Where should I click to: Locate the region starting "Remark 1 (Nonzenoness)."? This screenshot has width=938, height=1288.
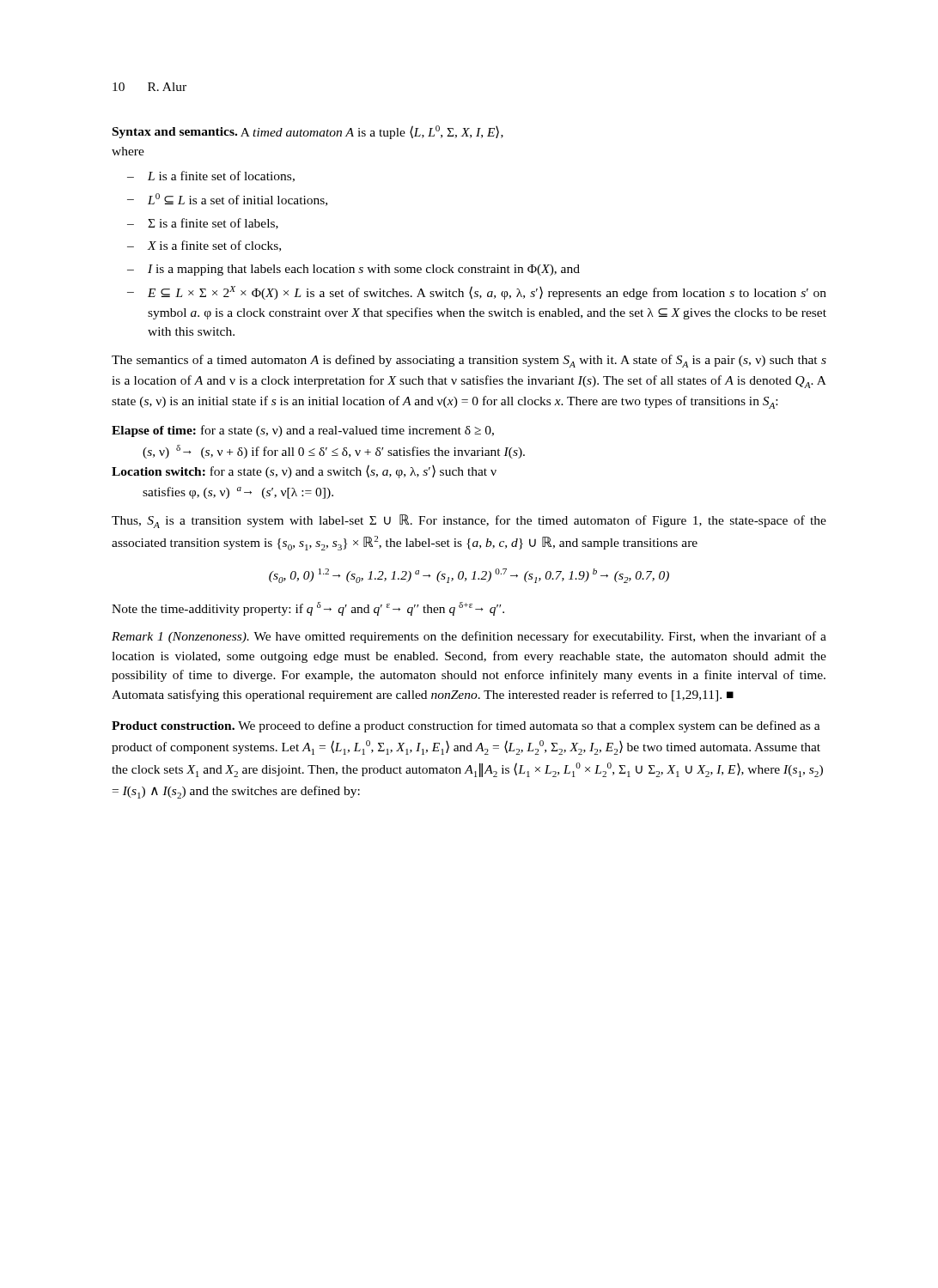(469, 665)
